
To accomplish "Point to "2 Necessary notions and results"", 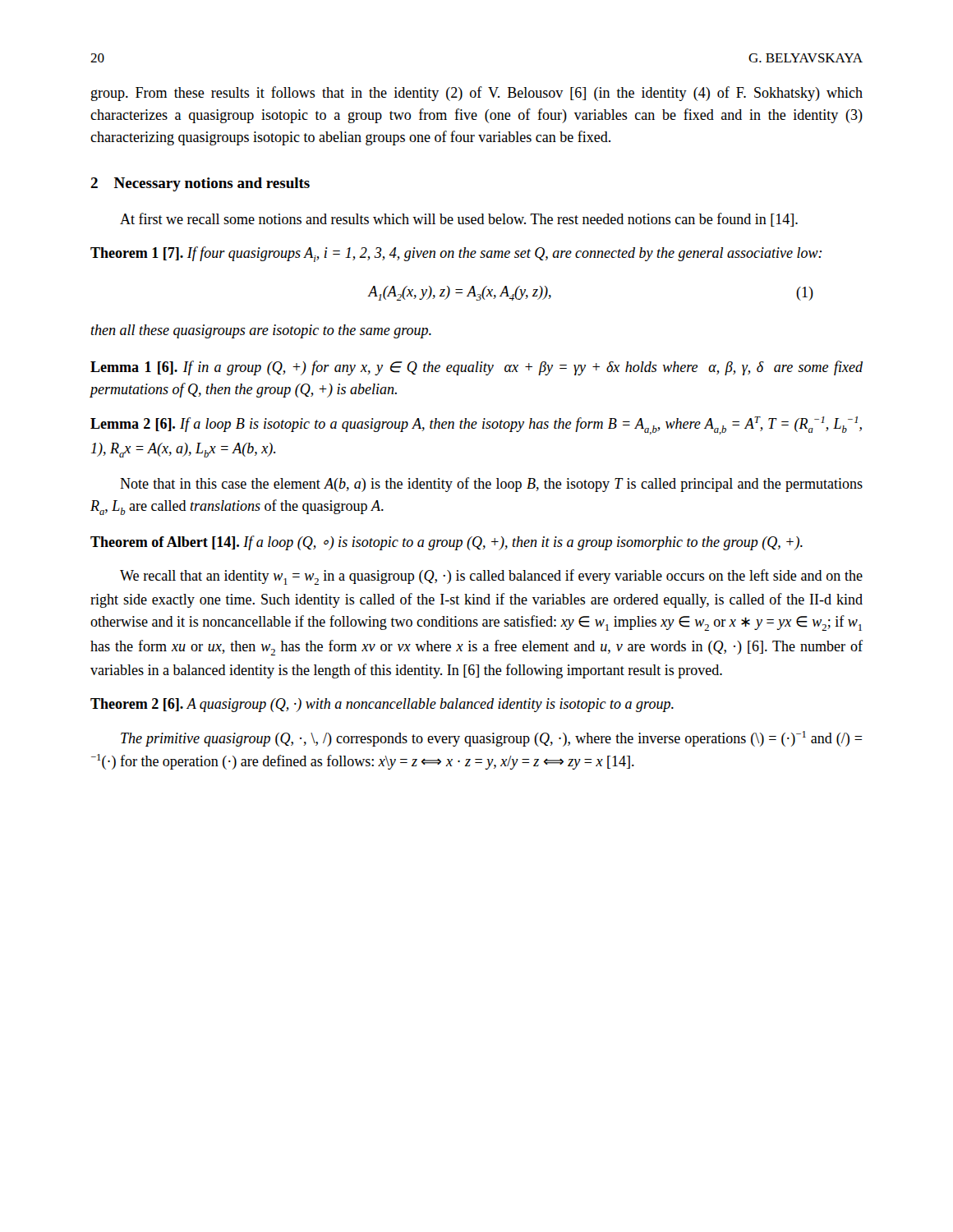I will (200, 183).
